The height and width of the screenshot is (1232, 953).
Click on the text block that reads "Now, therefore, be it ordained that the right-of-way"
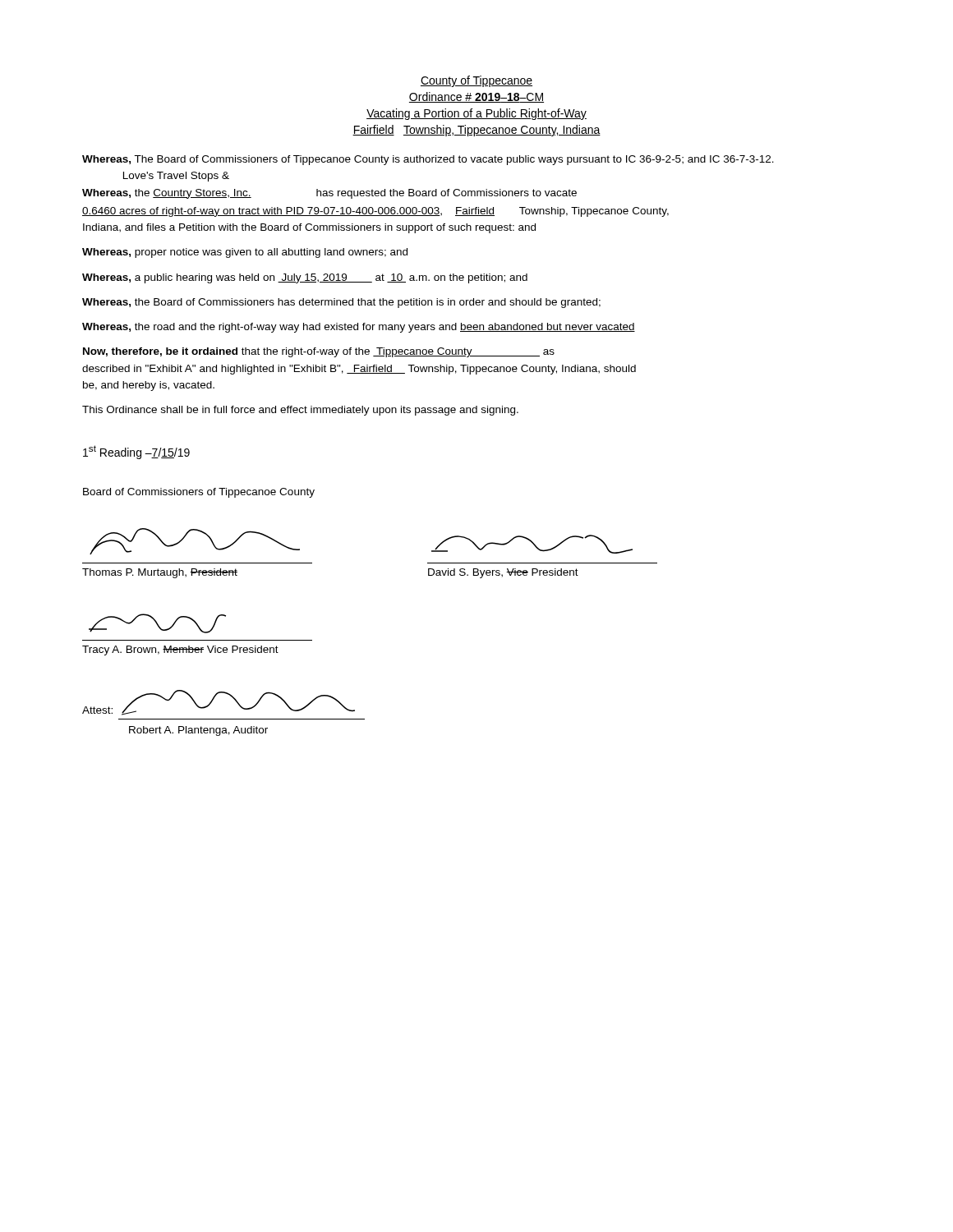(x=359, y=368)
